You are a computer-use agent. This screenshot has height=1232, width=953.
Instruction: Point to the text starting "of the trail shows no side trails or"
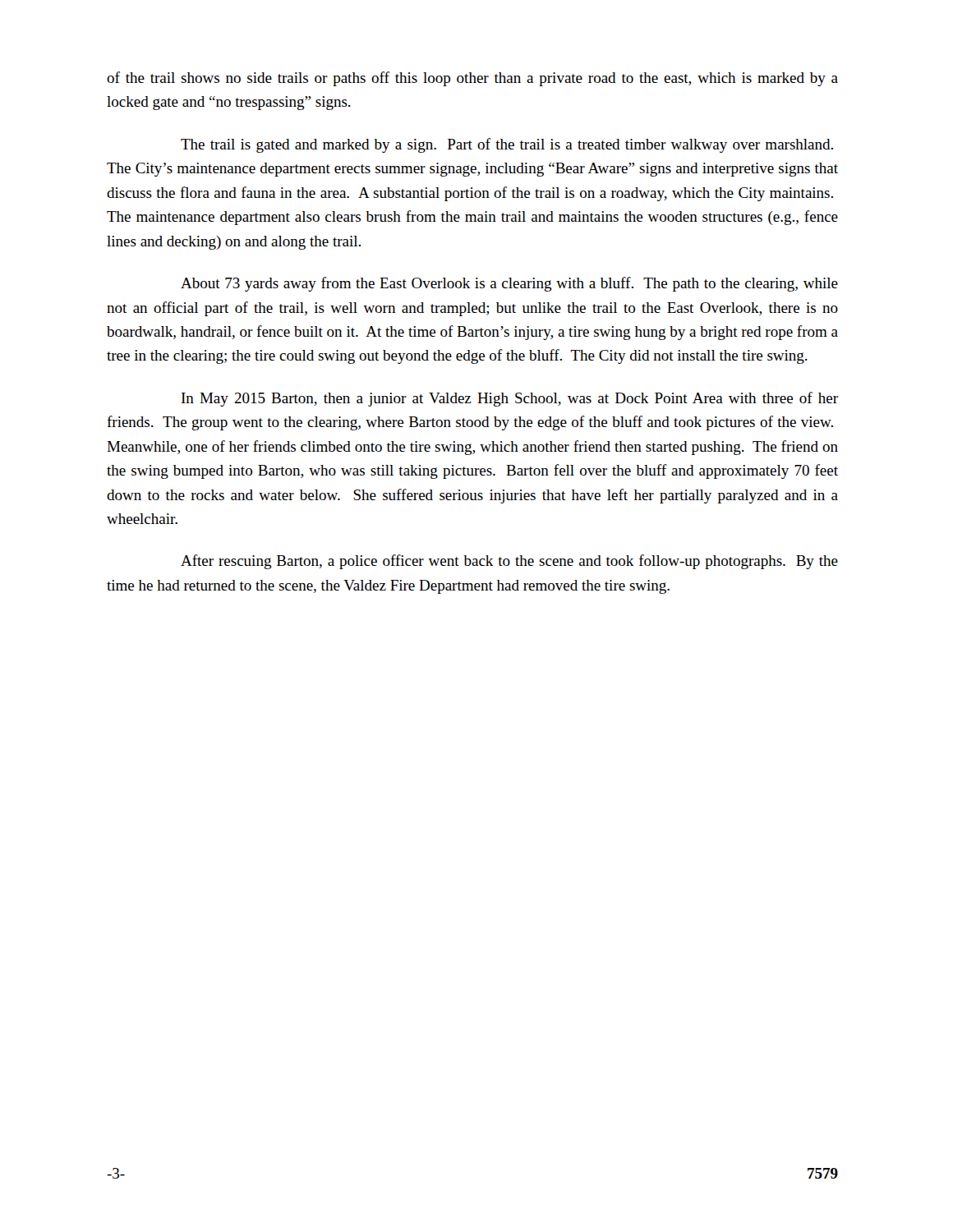472,90
